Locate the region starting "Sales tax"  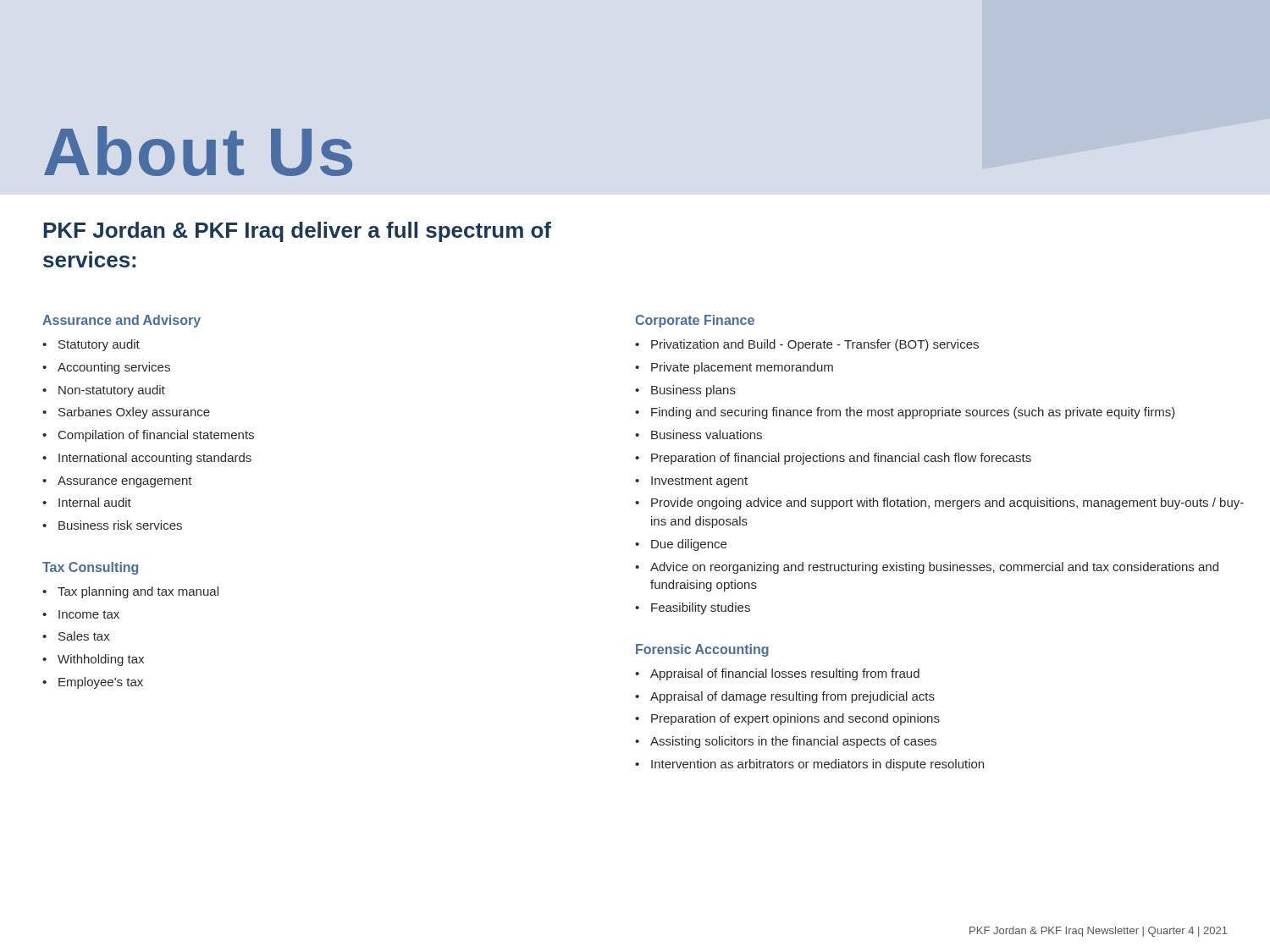coord(84,636)
